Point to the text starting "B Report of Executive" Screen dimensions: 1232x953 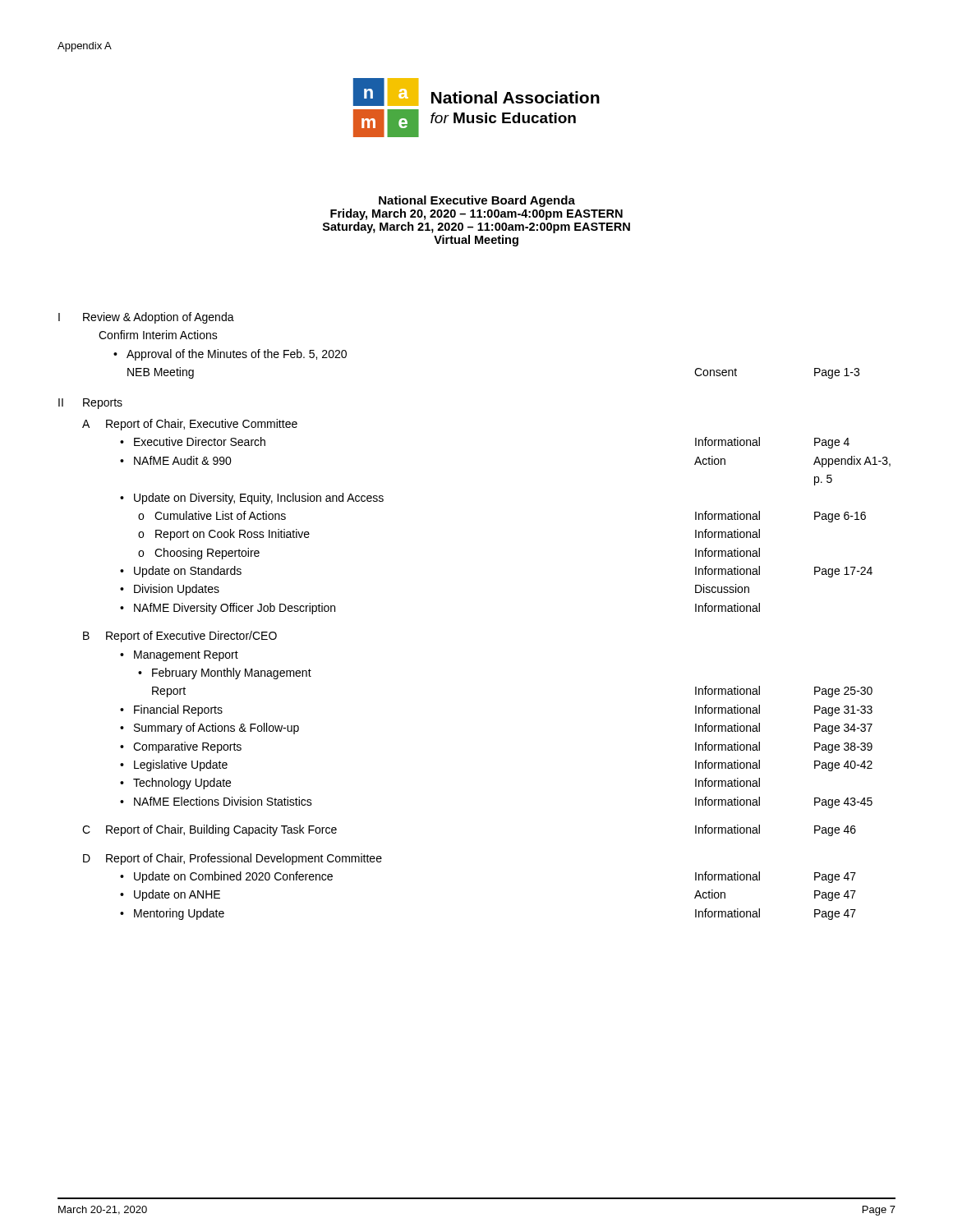[180, 637]
